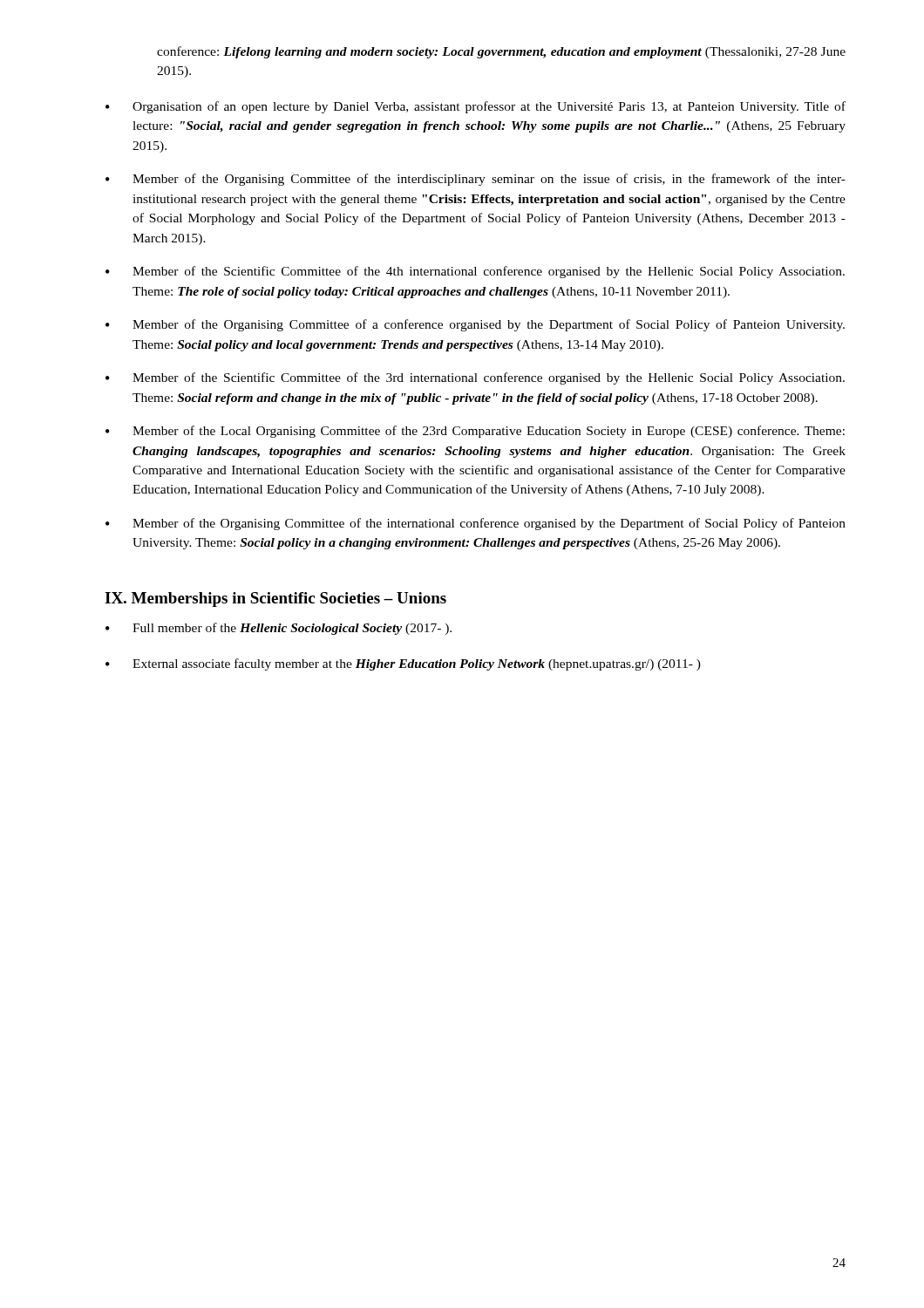The height and width of the screenshot is (1308, 924).
Task: Locate the block of text that opens with "conference: Lifelong learning"
Action: (501, 61)
